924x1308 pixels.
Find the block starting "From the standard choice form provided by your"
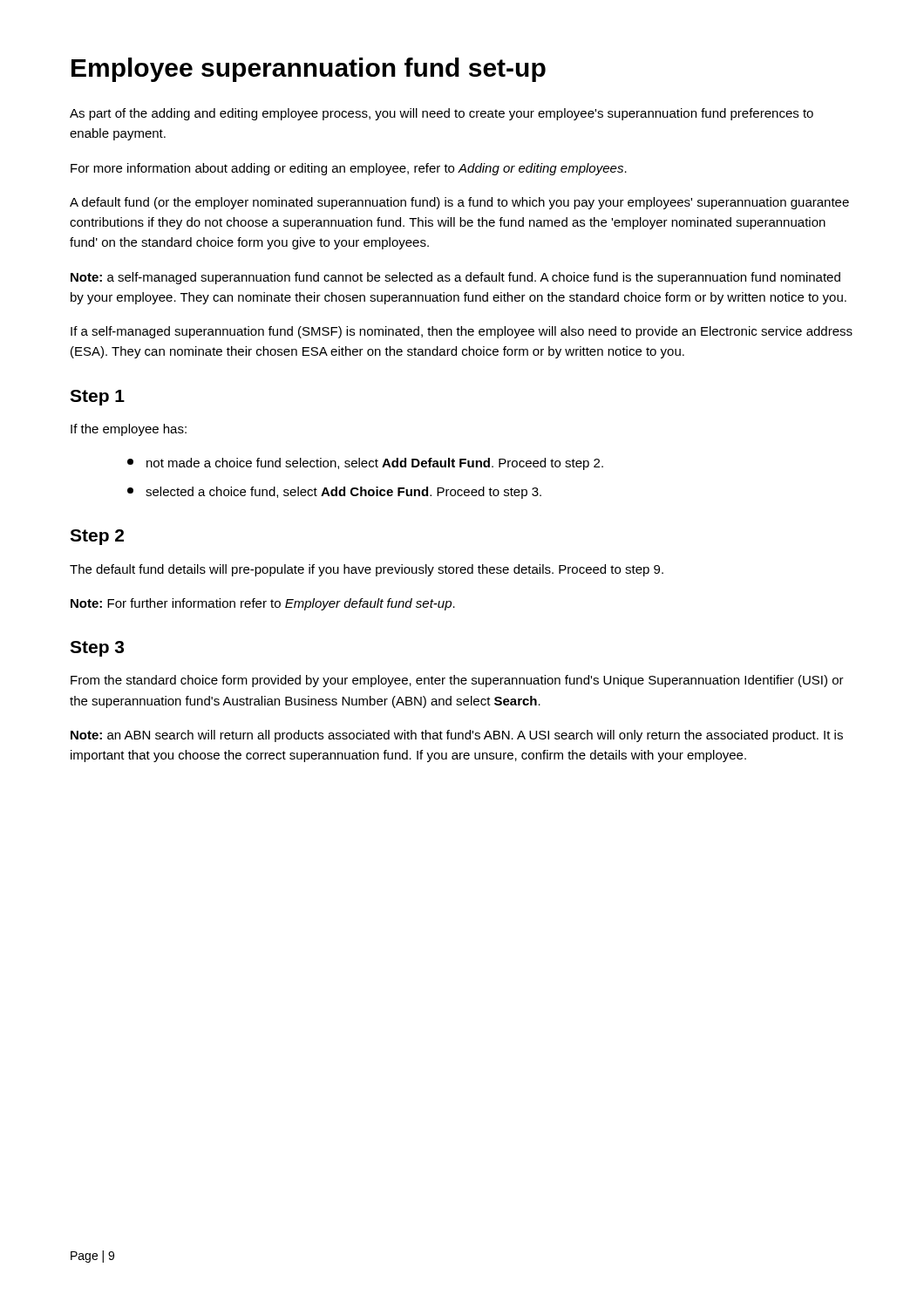click(x=457, y=690)
